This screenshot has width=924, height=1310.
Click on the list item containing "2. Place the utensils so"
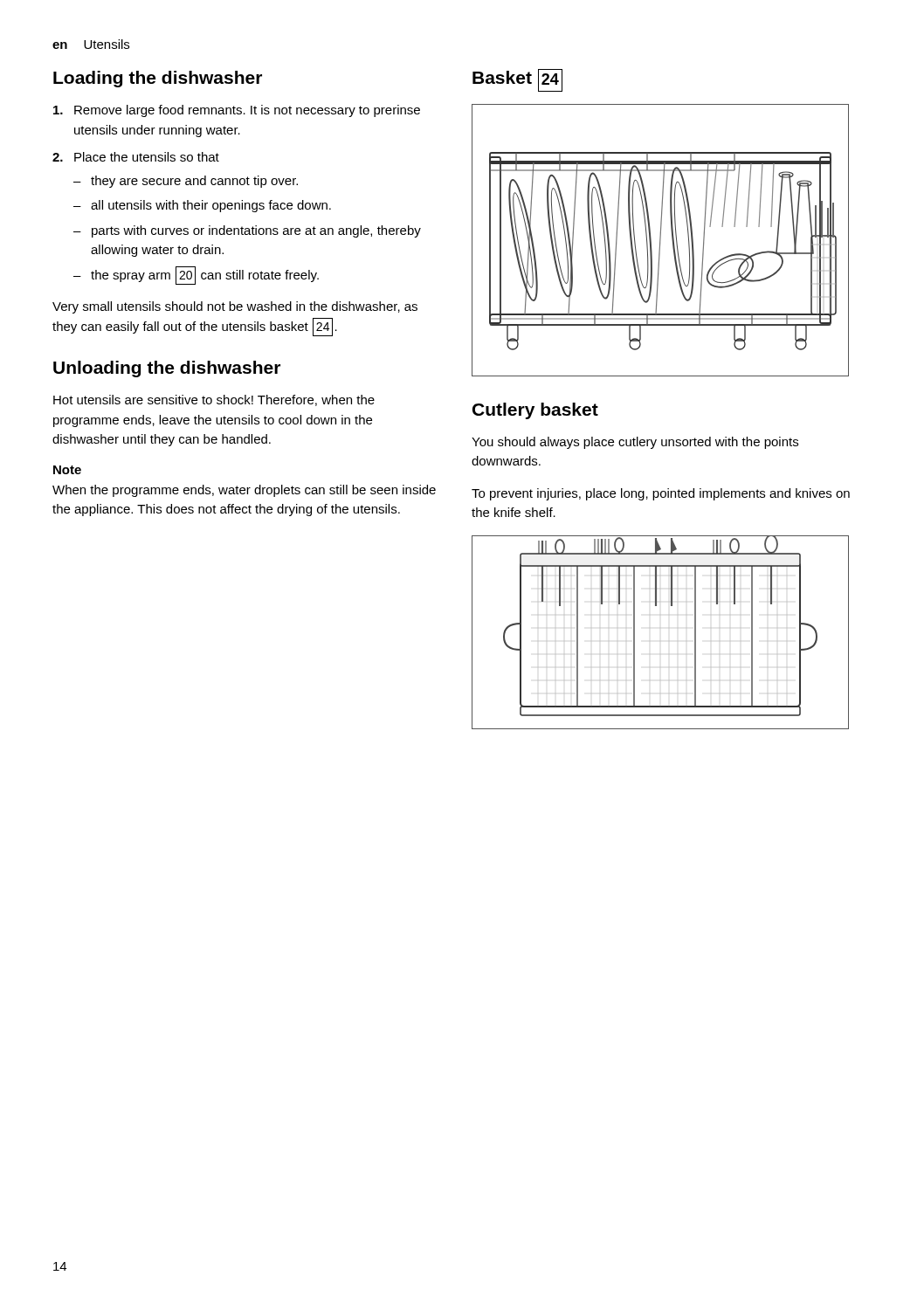click(136, 157)
